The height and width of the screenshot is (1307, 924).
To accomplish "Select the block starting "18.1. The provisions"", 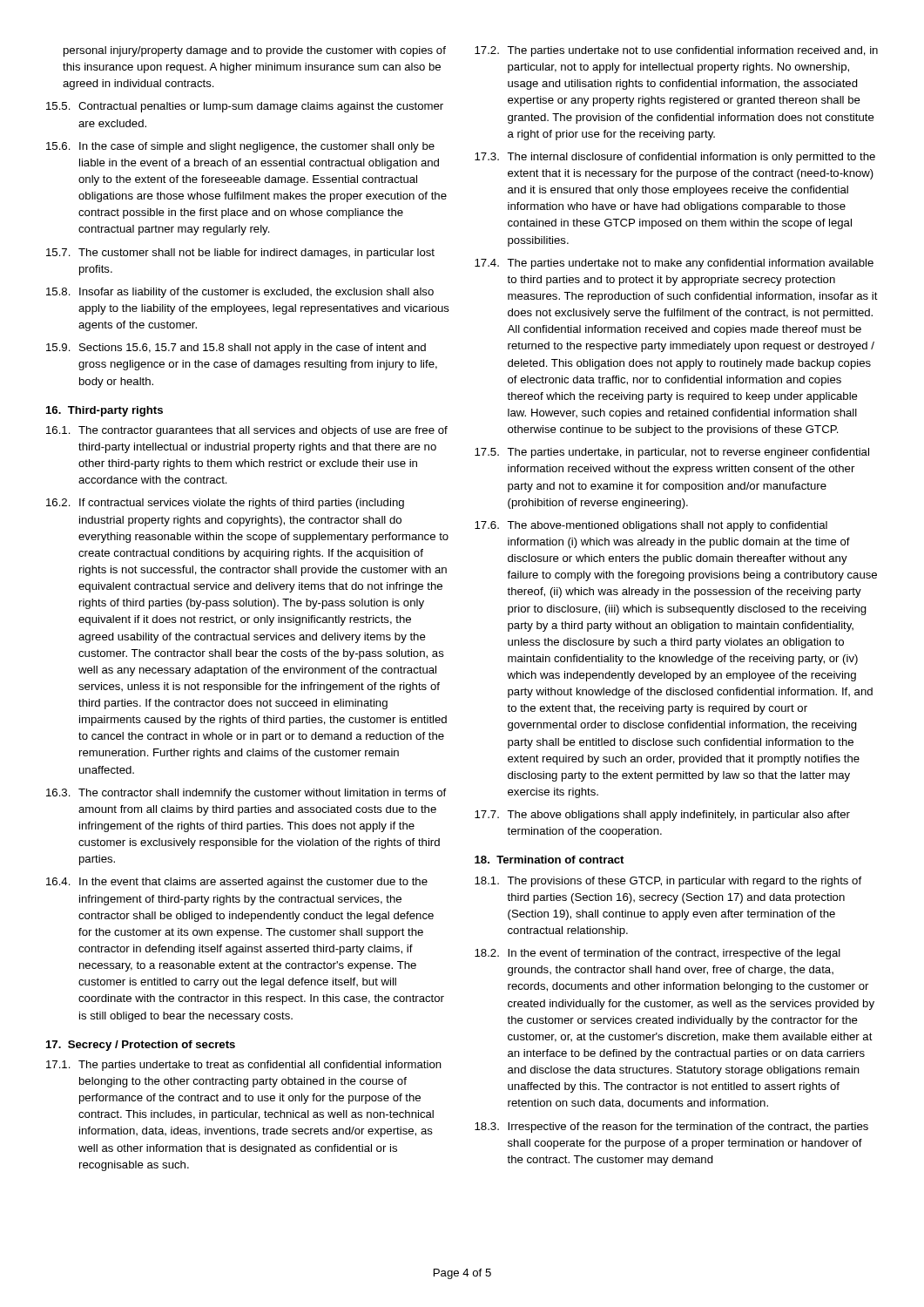I will (x=676, y=905).
